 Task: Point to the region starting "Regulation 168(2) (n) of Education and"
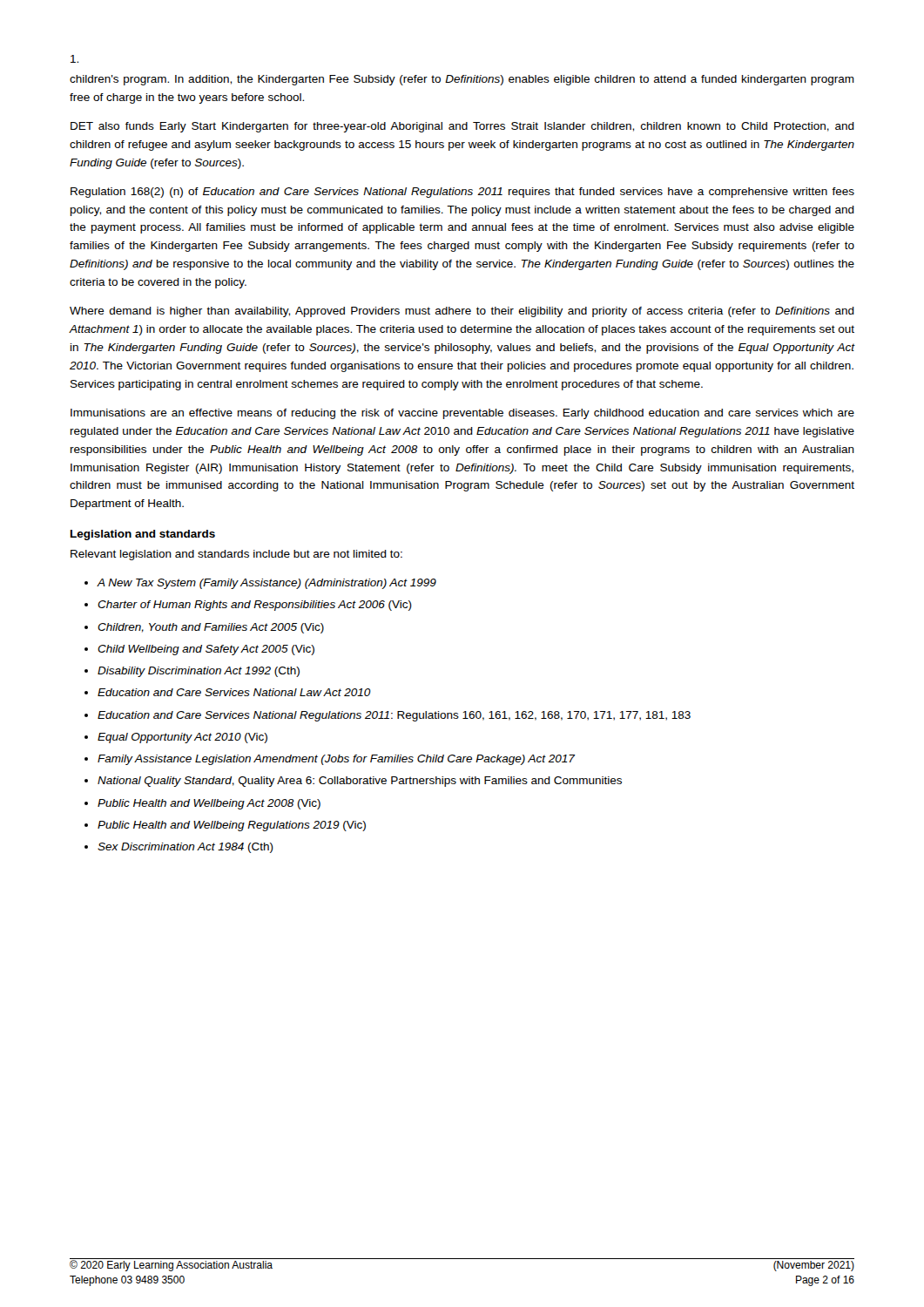(462, 237)
